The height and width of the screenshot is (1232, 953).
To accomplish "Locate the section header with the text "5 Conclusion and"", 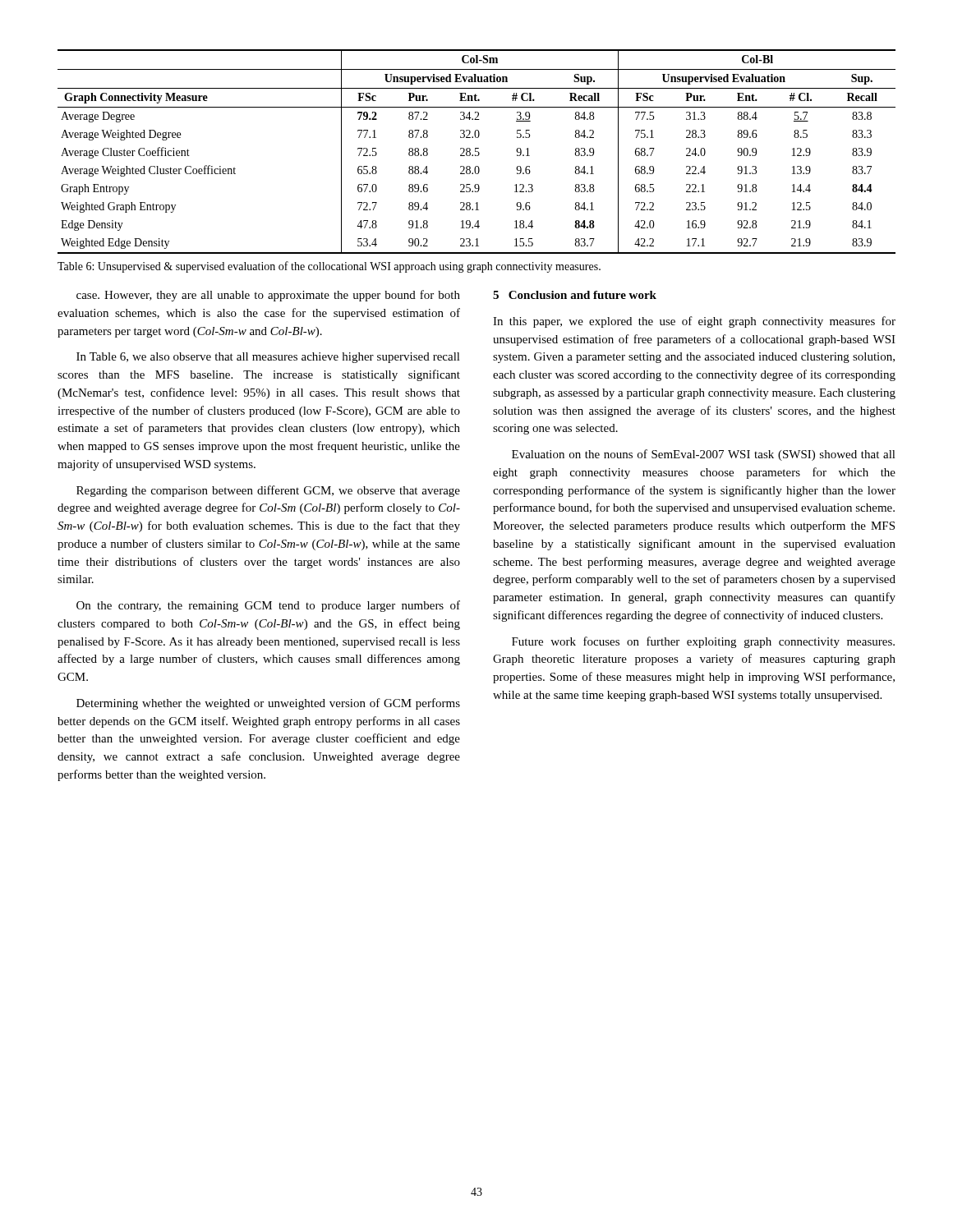I will click(x=575, y=295).
